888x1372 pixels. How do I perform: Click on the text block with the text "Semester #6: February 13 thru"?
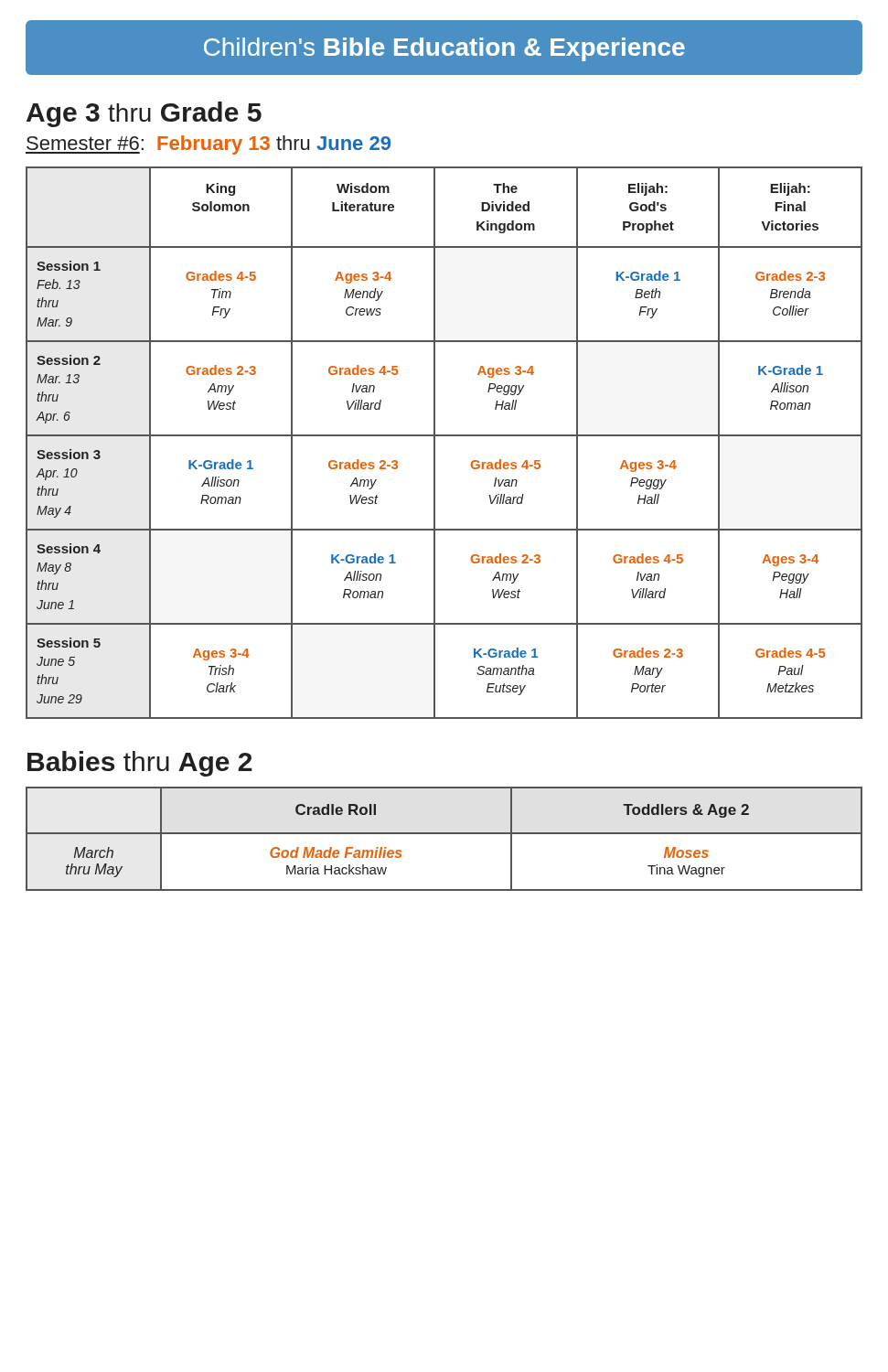tap(208, 145)
